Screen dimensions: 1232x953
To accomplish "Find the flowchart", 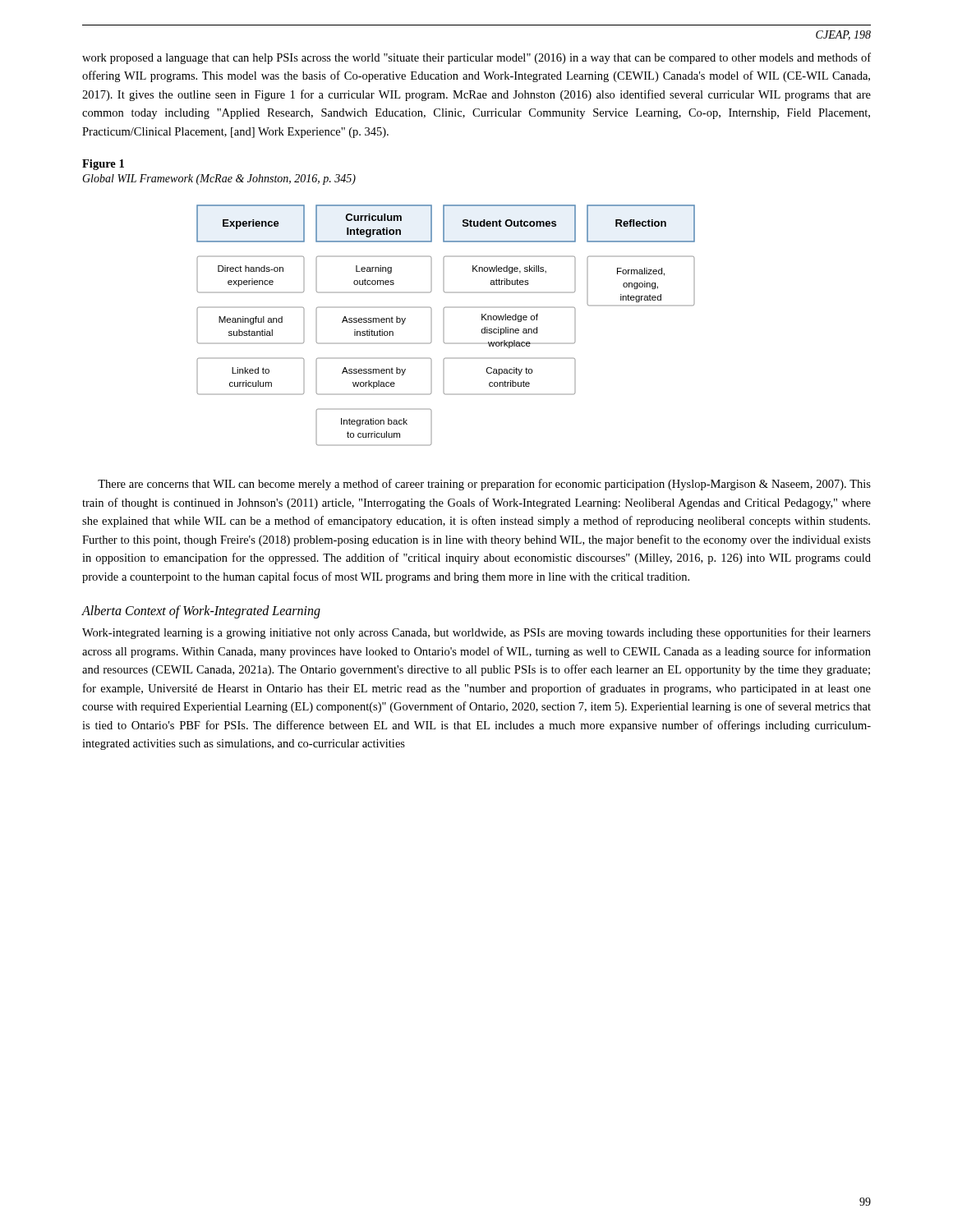I will tap(476, 329).
